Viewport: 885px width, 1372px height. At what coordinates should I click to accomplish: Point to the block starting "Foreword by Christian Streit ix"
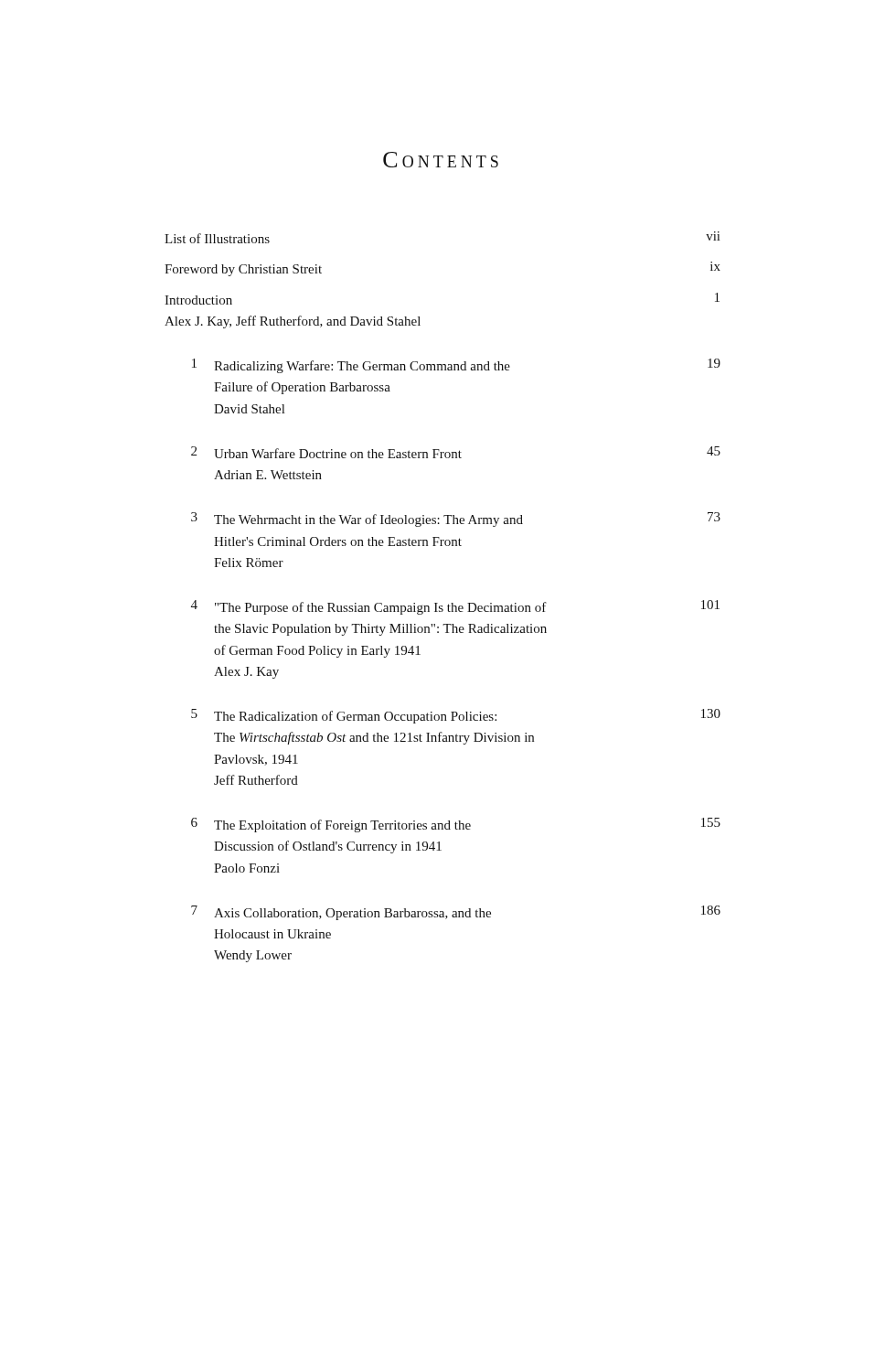tap(240, 268)
